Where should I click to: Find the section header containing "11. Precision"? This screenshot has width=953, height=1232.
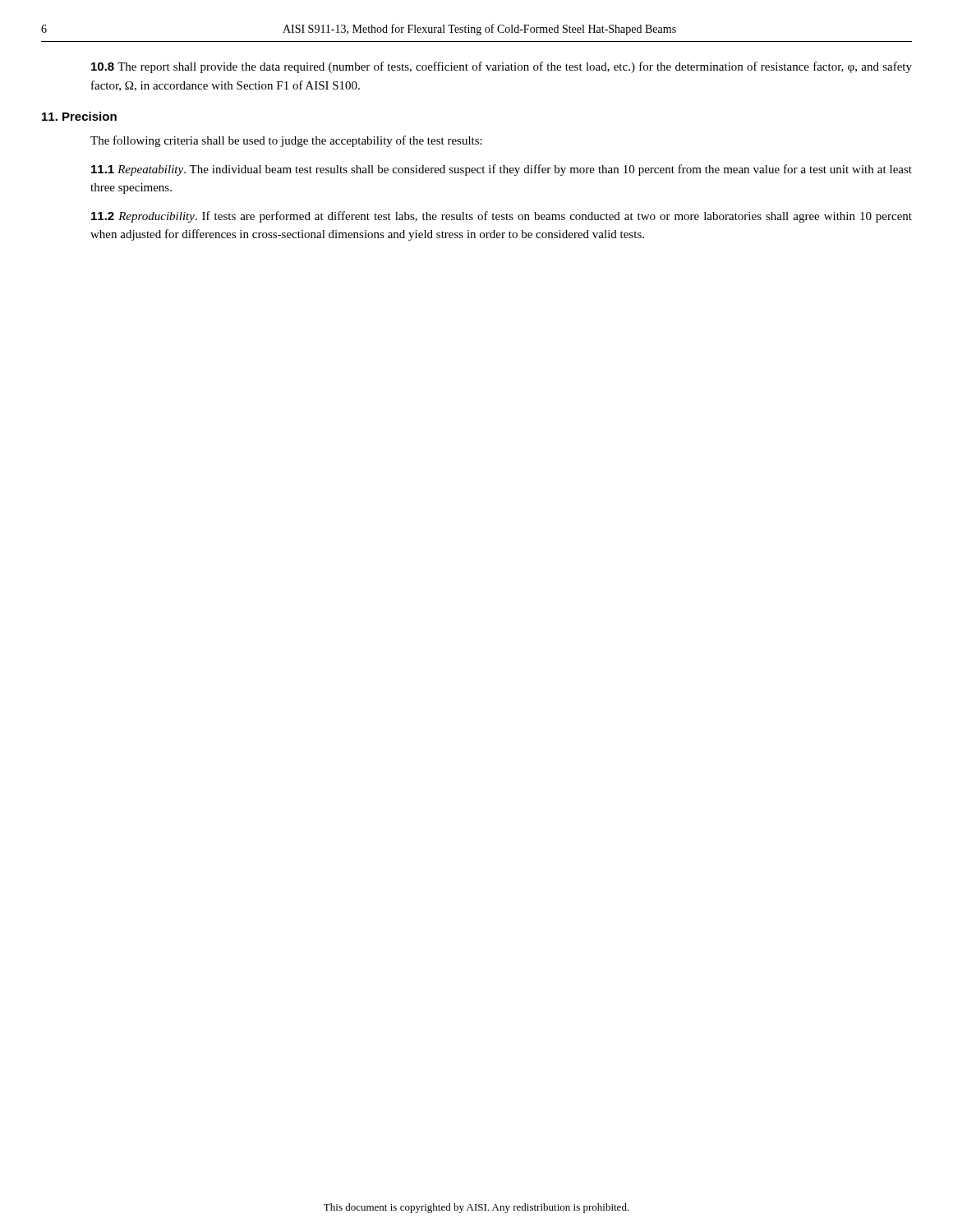point(79,116)
